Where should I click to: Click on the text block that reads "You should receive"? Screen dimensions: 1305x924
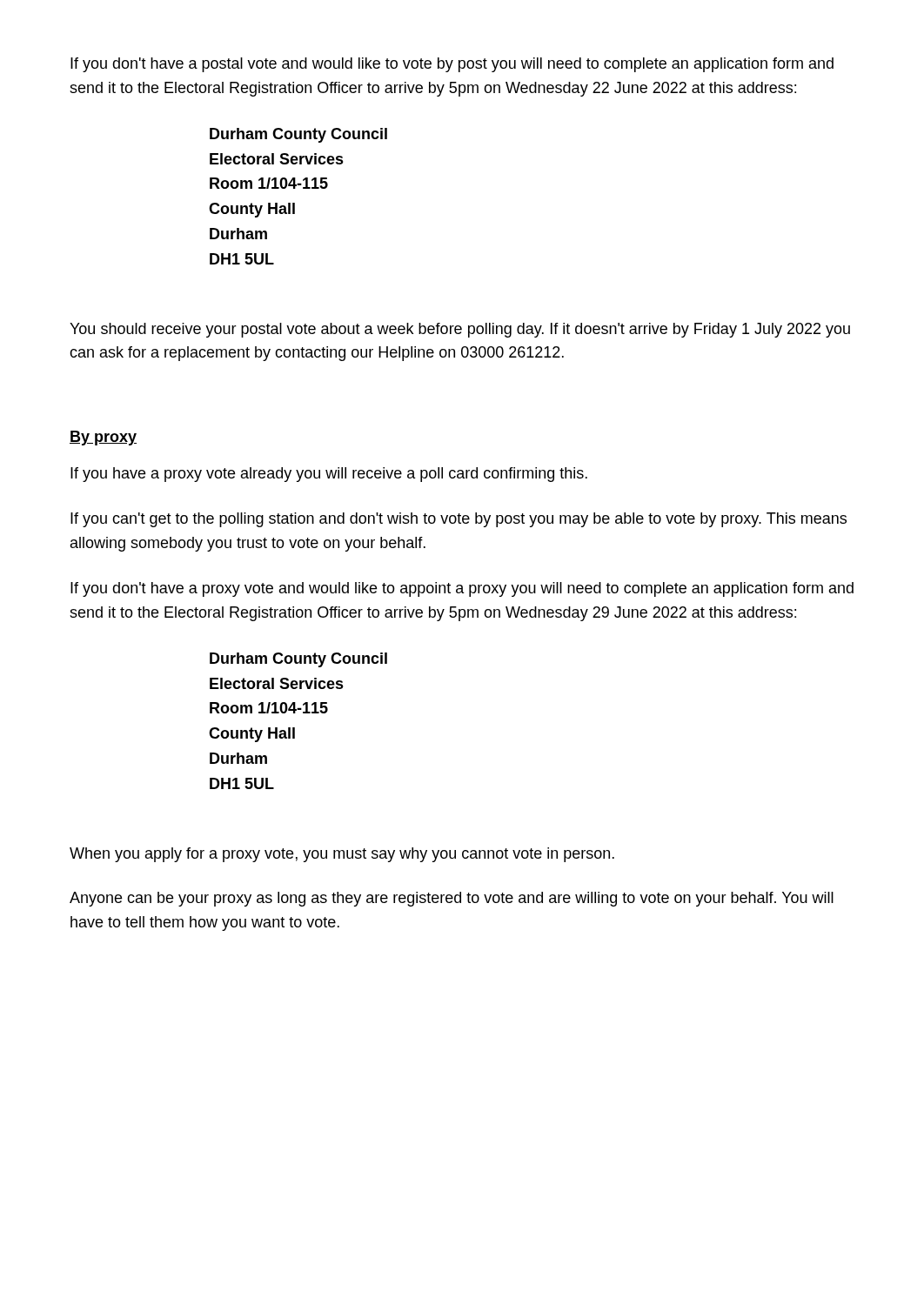pyautogui.click(x=460, y=341)
